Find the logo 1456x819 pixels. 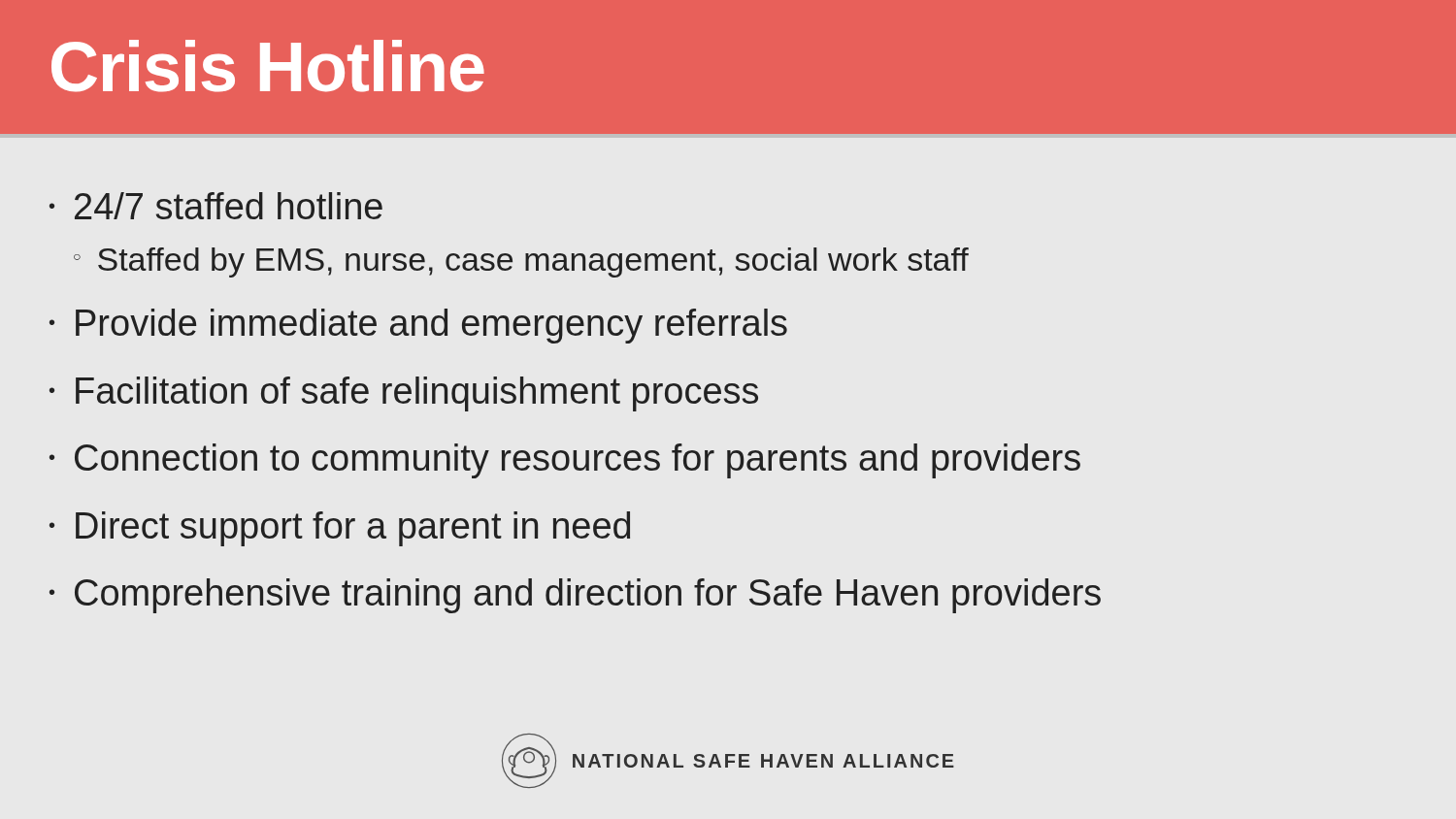pos(728,761)
